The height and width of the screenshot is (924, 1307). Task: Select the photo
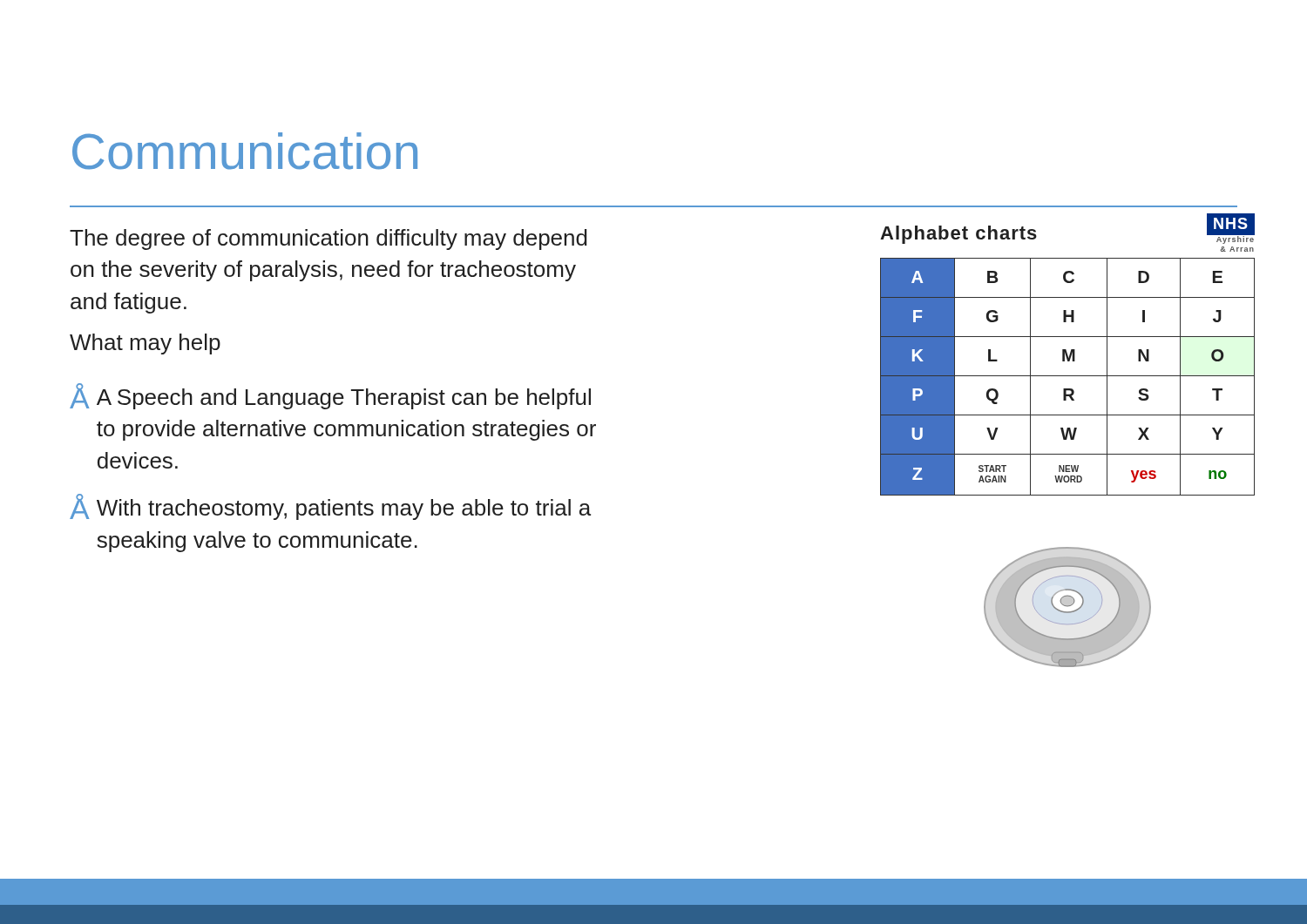[1067, 598]
